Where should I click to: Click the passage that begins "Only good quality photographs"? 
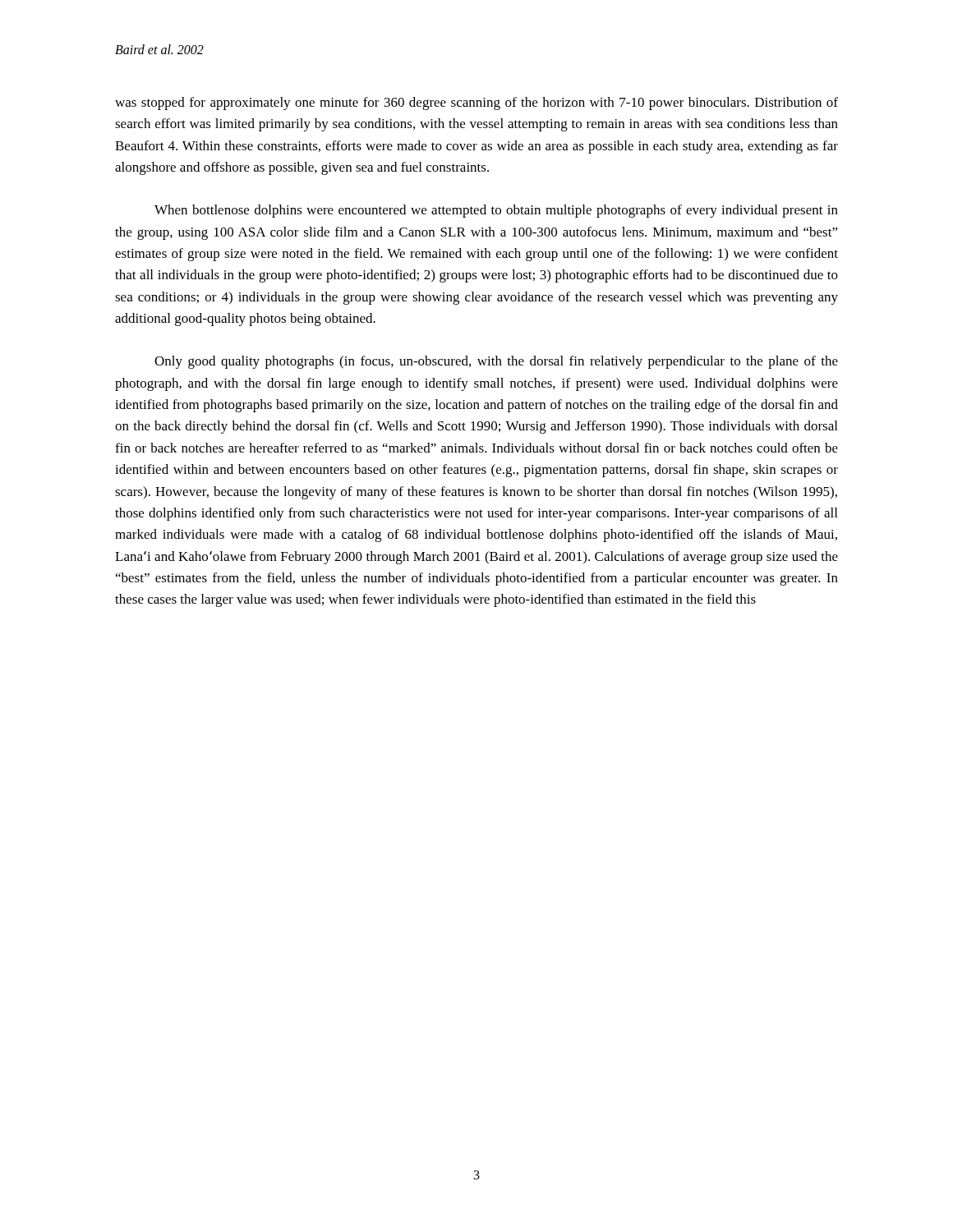coord(476,480)
